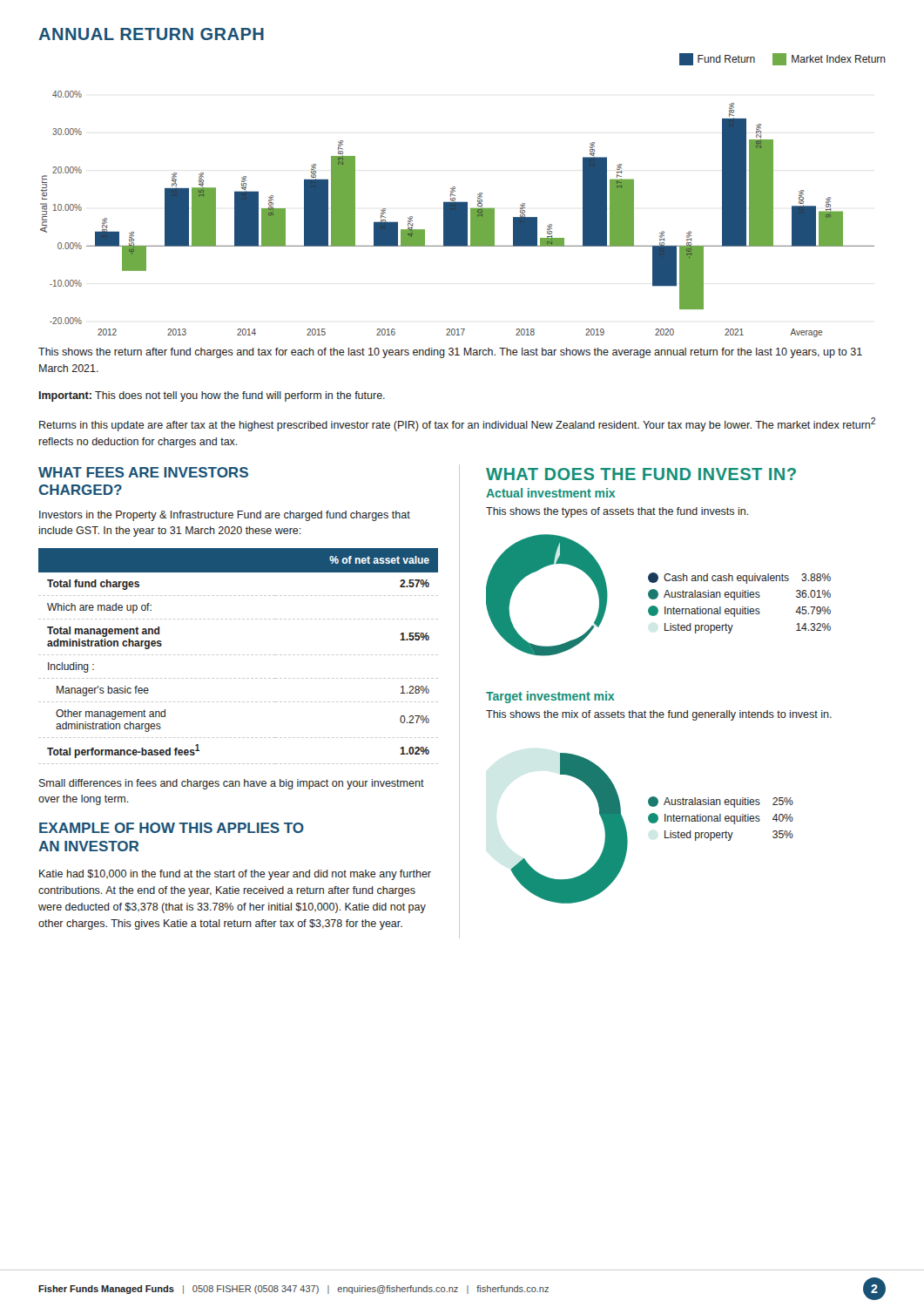Find the text block containing "Returns in this"

tap(462, 433)
